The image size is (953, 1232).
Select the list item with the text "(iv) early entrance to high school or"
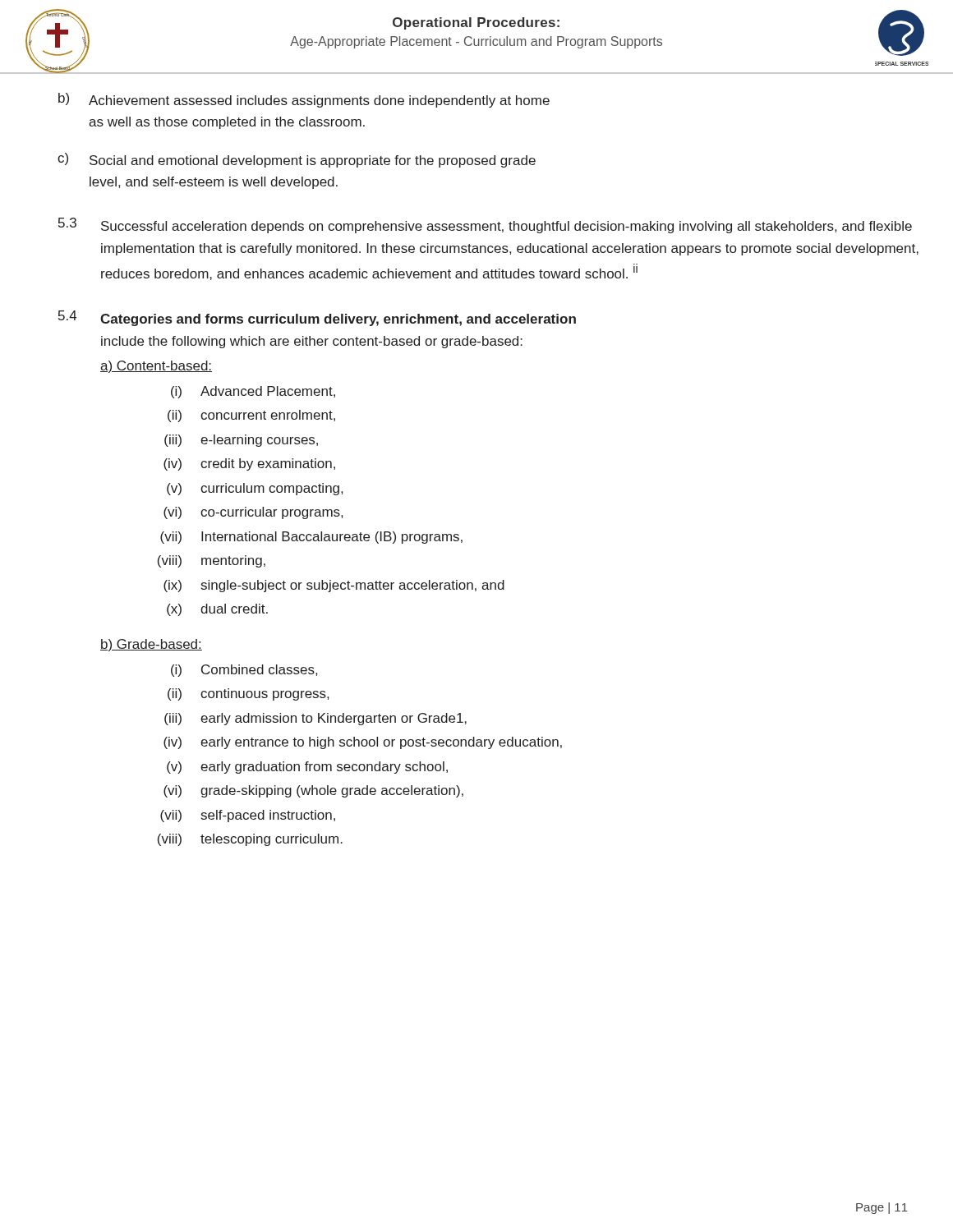[510, 742]
